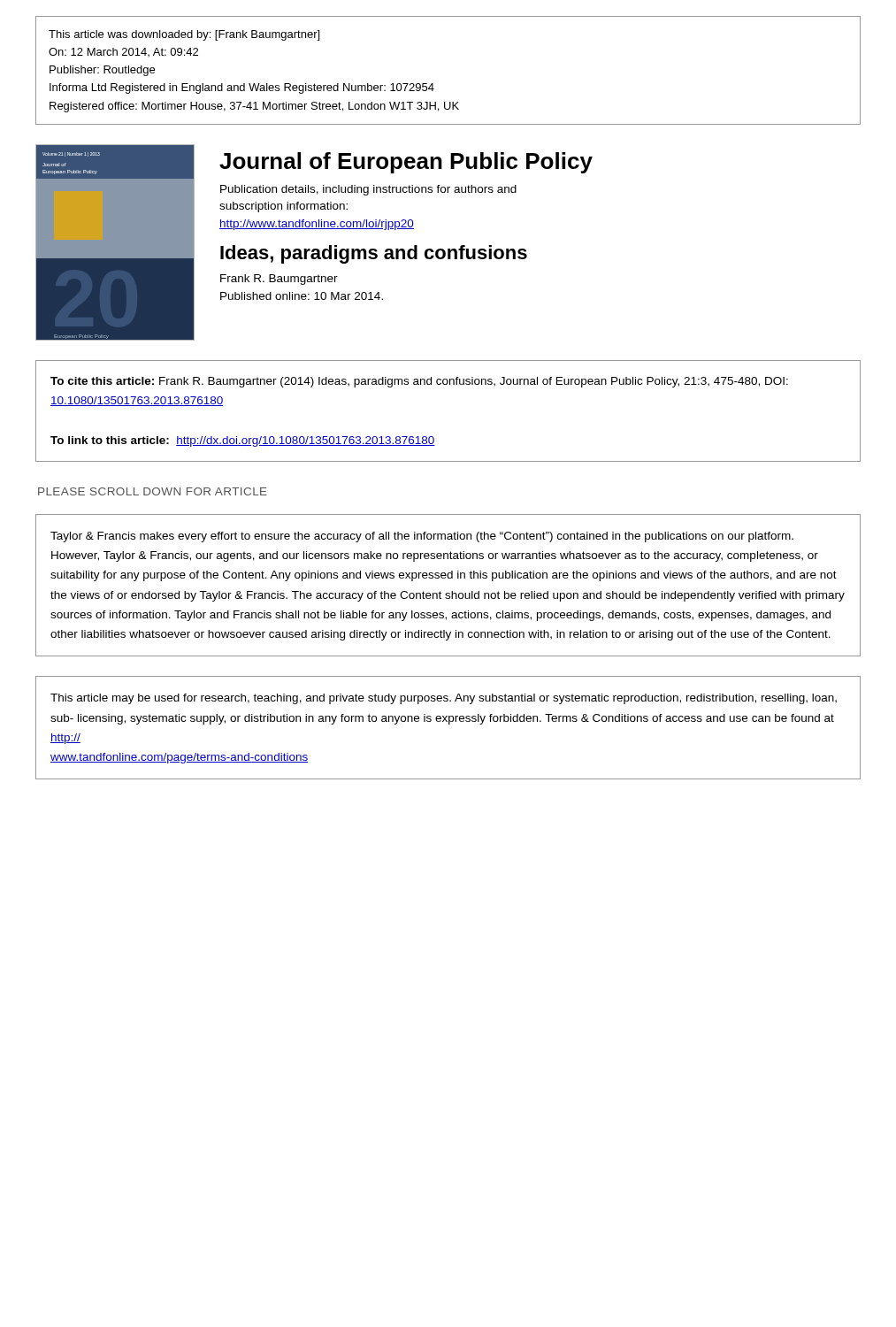This screenshot has width=896, height=1327.
Task: Find the region starting "Ideas, paradigms and confusions"
Action: (x=373, y=252)
